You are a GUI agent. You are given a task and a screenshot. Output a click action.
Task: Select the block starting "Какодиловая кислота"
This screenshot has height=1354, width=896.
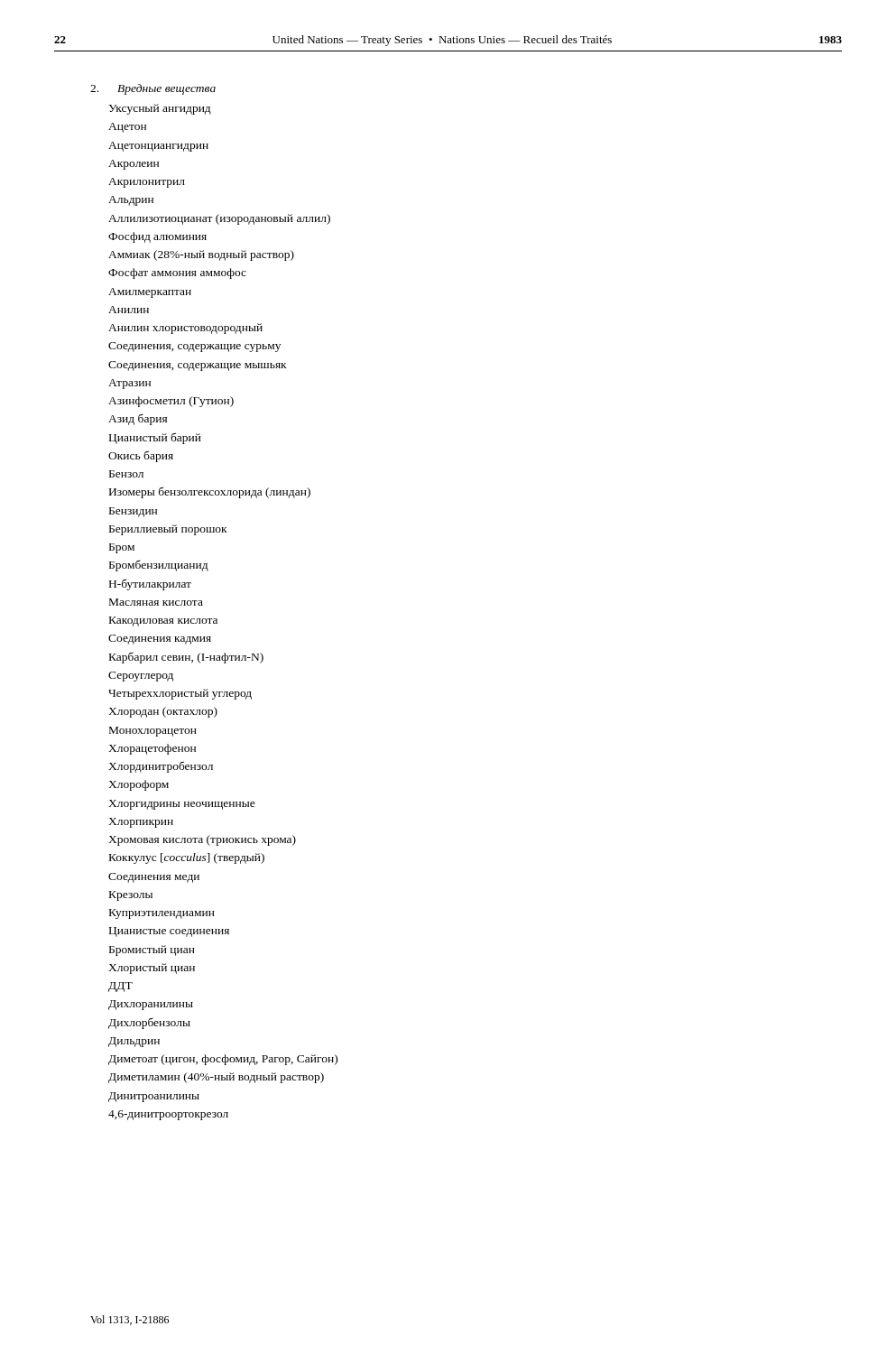pos(163,620)
